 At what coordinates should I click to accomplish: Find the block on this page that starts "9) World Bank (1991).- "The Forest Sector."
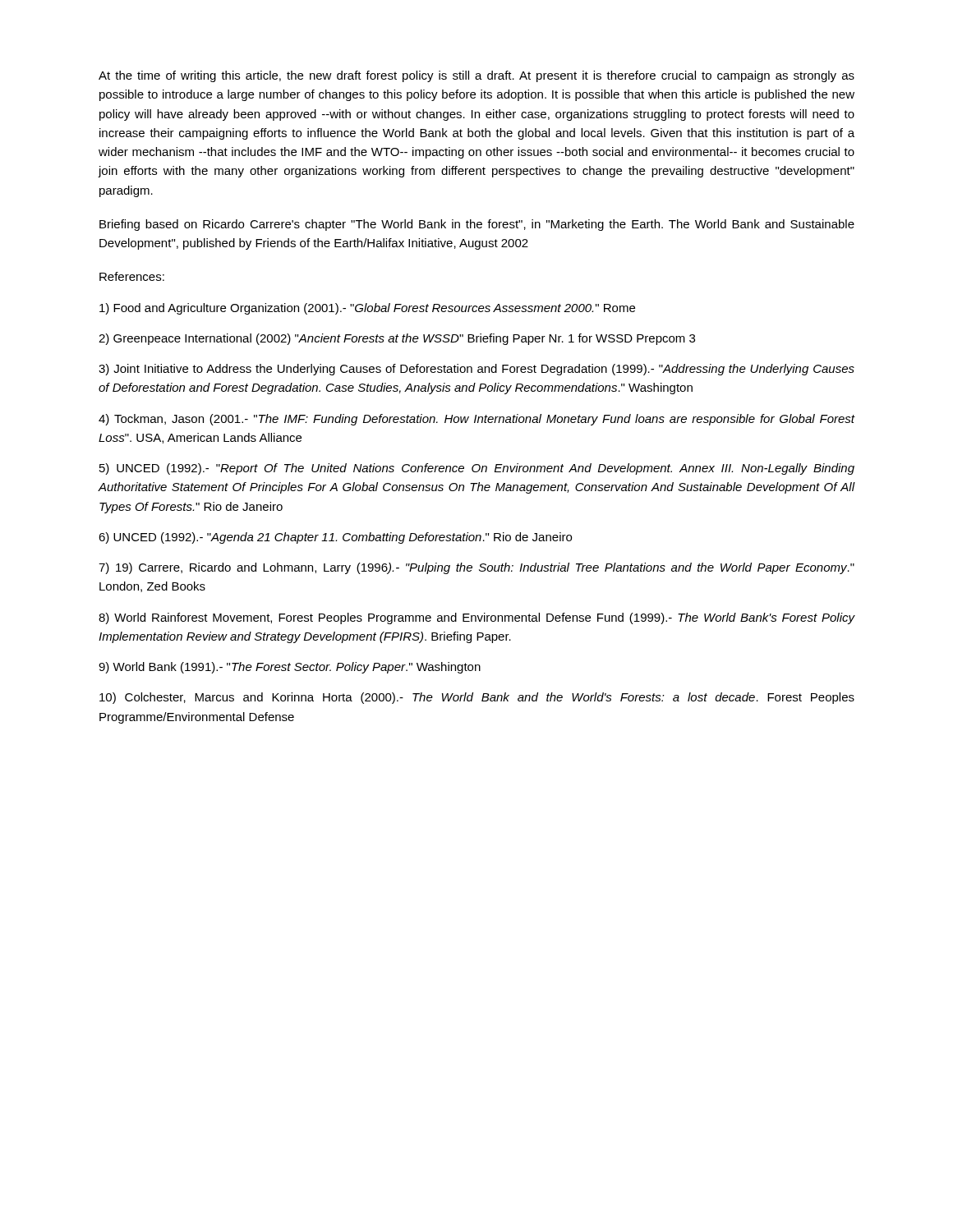[x=290, y=667]
